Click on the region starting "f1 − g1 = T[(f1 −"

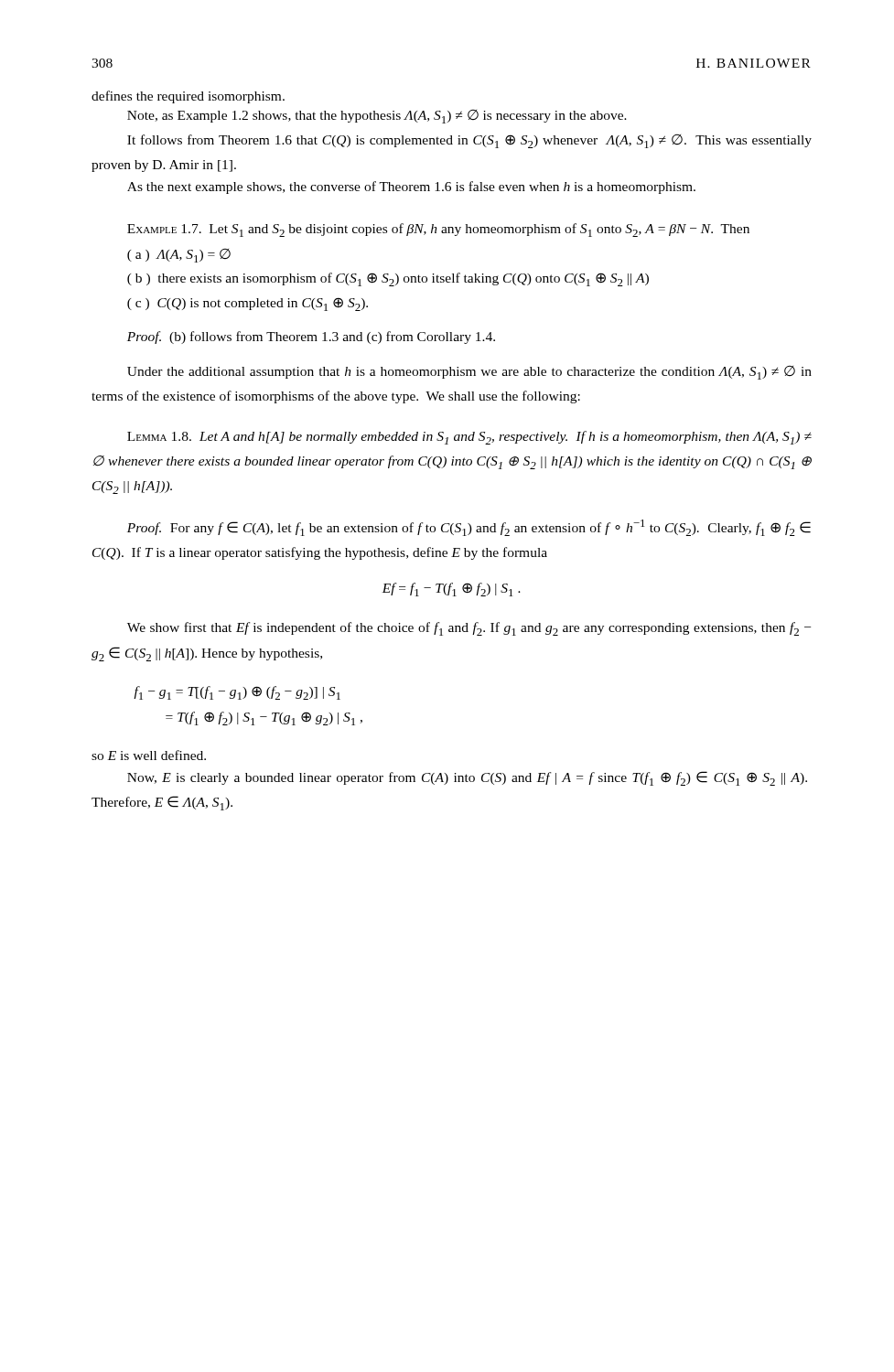[237, 693]
